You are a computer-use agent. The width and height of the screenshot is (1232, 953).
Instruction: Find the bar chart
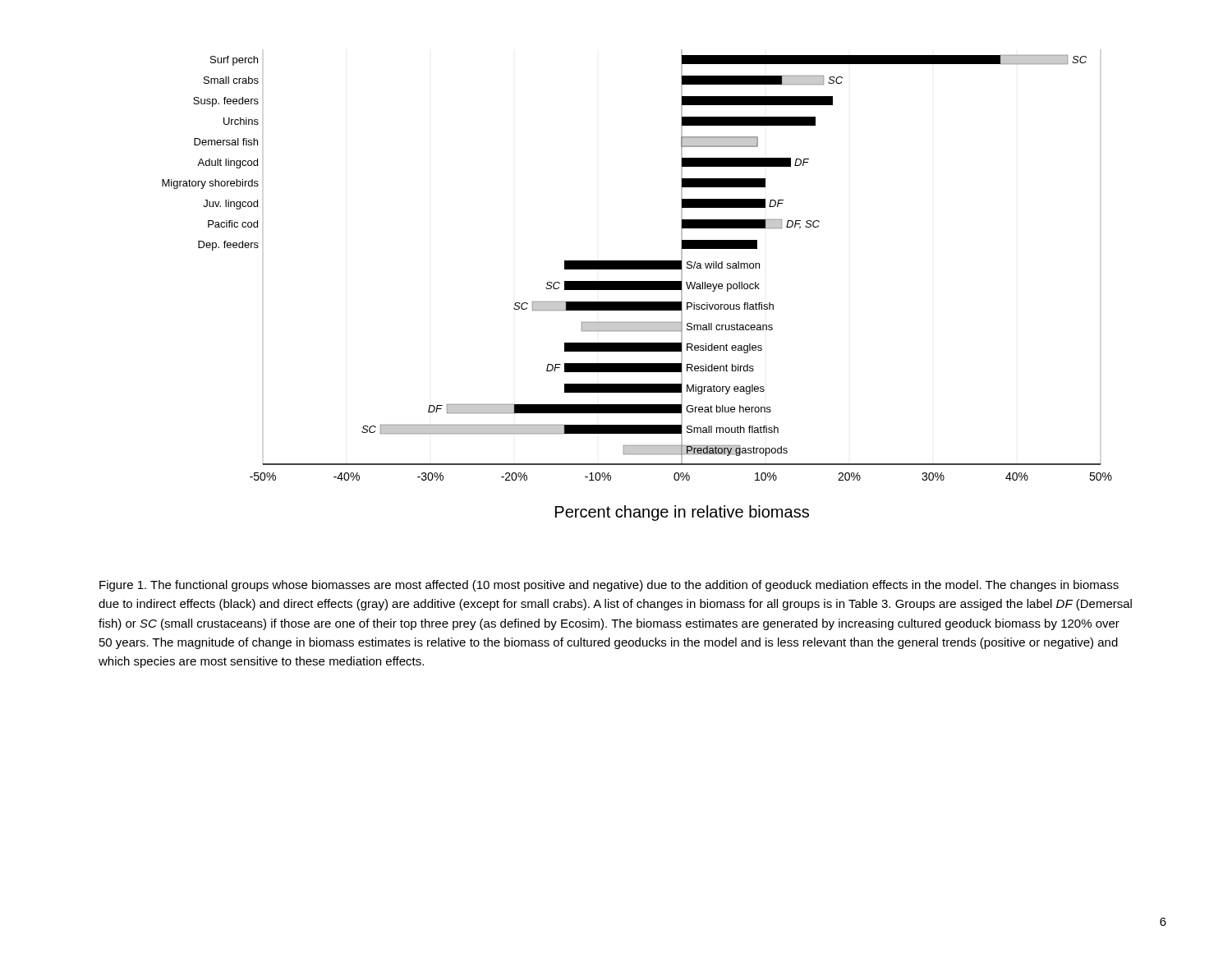[x=616, y=288]
